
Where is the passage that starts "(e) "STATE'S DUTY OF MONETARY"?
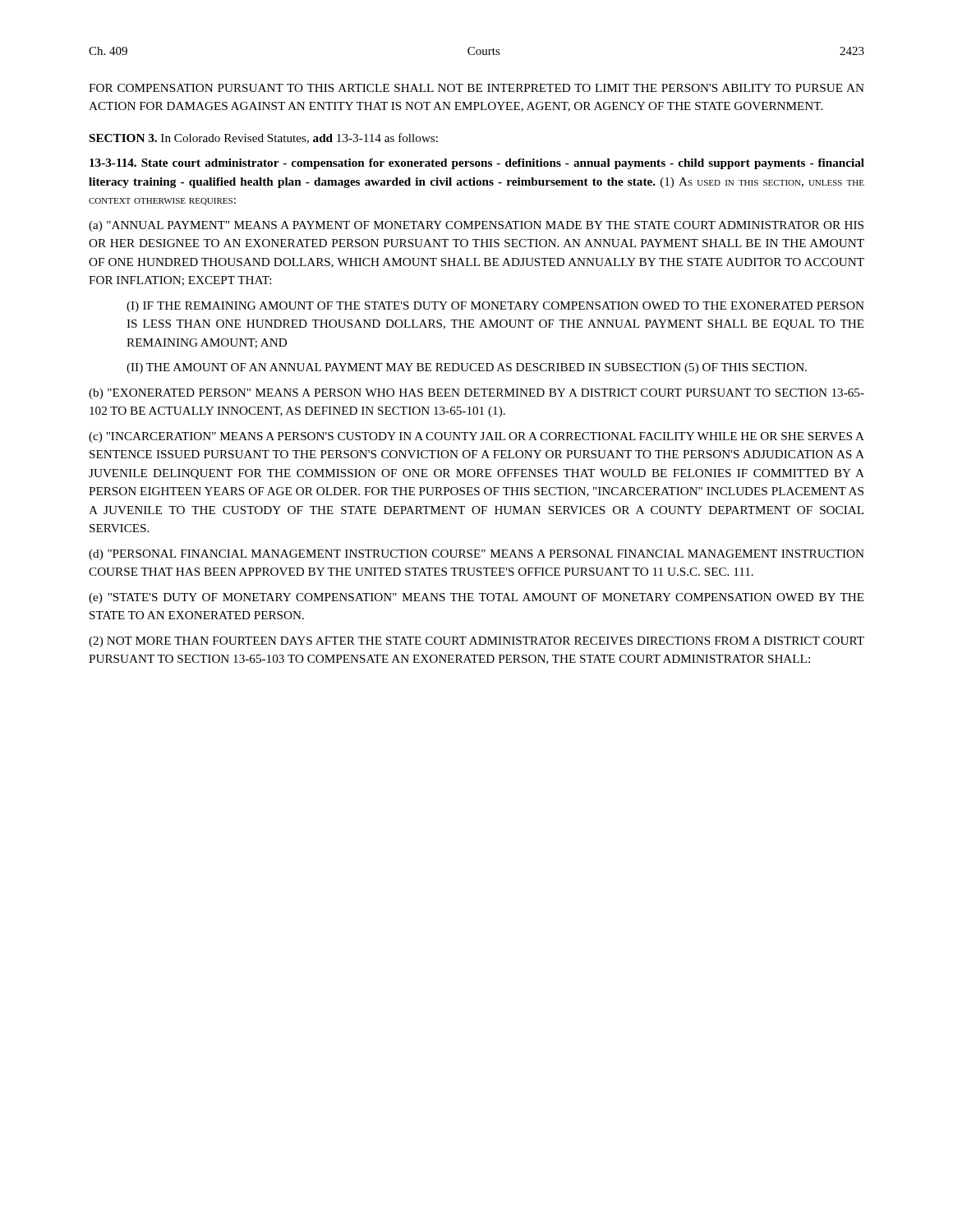(x=476, y=606)
